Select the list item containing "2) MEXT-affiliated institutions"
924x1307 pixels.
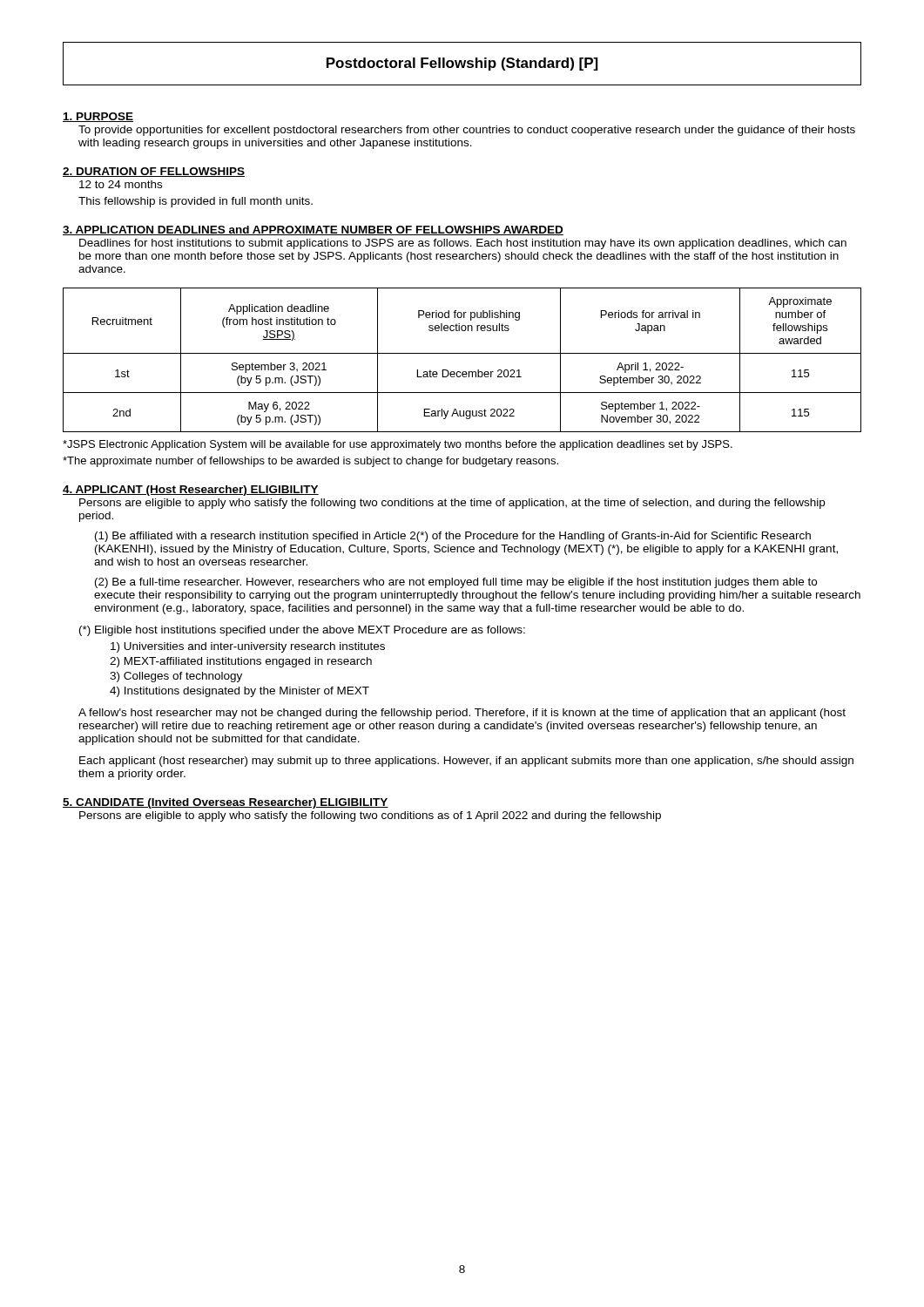point(241,661)
